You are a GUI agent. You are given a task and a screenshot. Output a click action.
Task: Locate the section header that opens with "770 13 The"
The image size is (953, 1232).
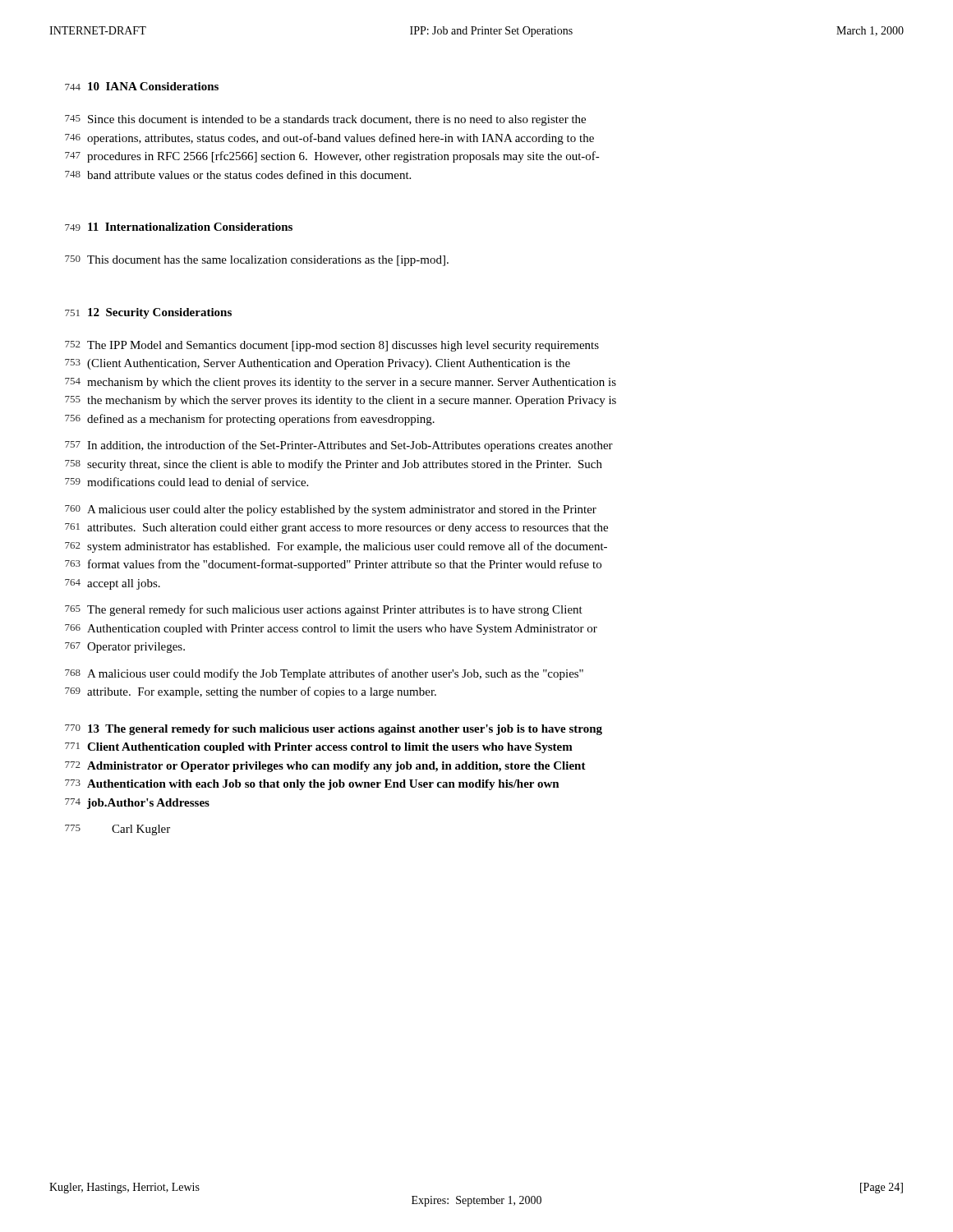click(x=476, y=765)
